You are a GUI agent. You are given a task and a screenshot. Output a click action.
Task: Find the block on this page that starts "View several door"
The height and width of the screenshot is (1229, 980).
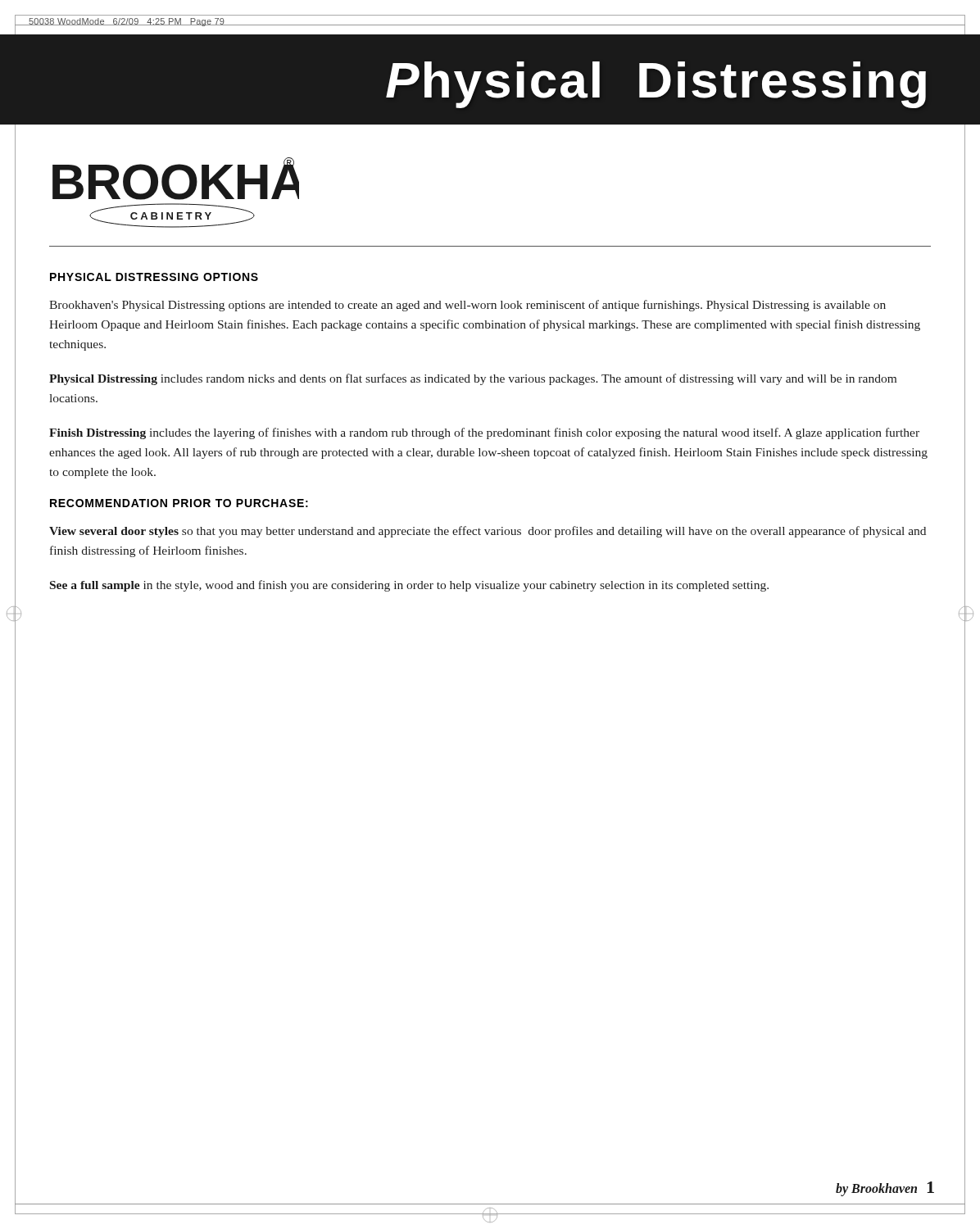point(488,540)
